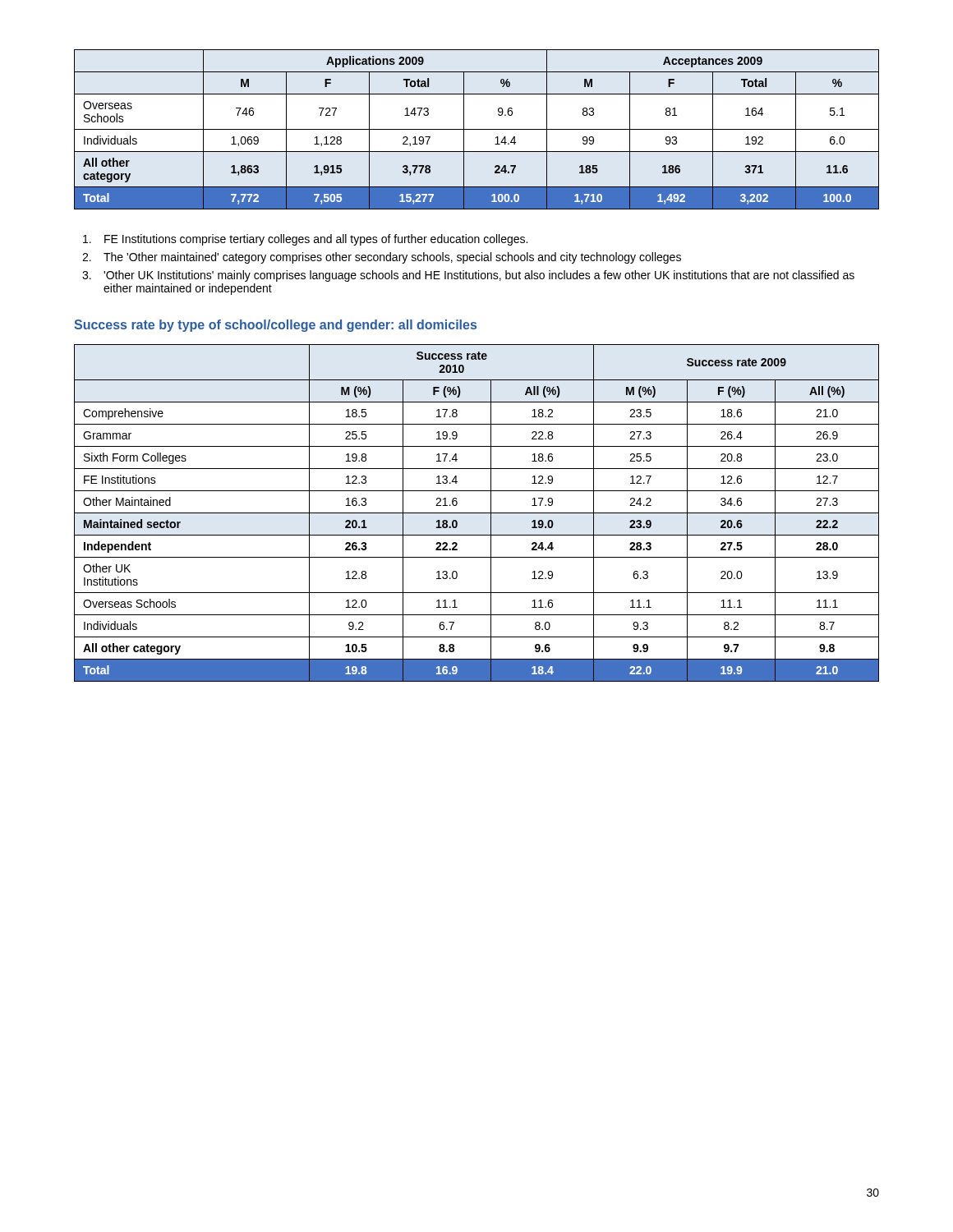Locate the block of text that opens with "2. The 'Other maintained' category"
The height and width of the screenshot is (1232, 953).
click(382, 257)
